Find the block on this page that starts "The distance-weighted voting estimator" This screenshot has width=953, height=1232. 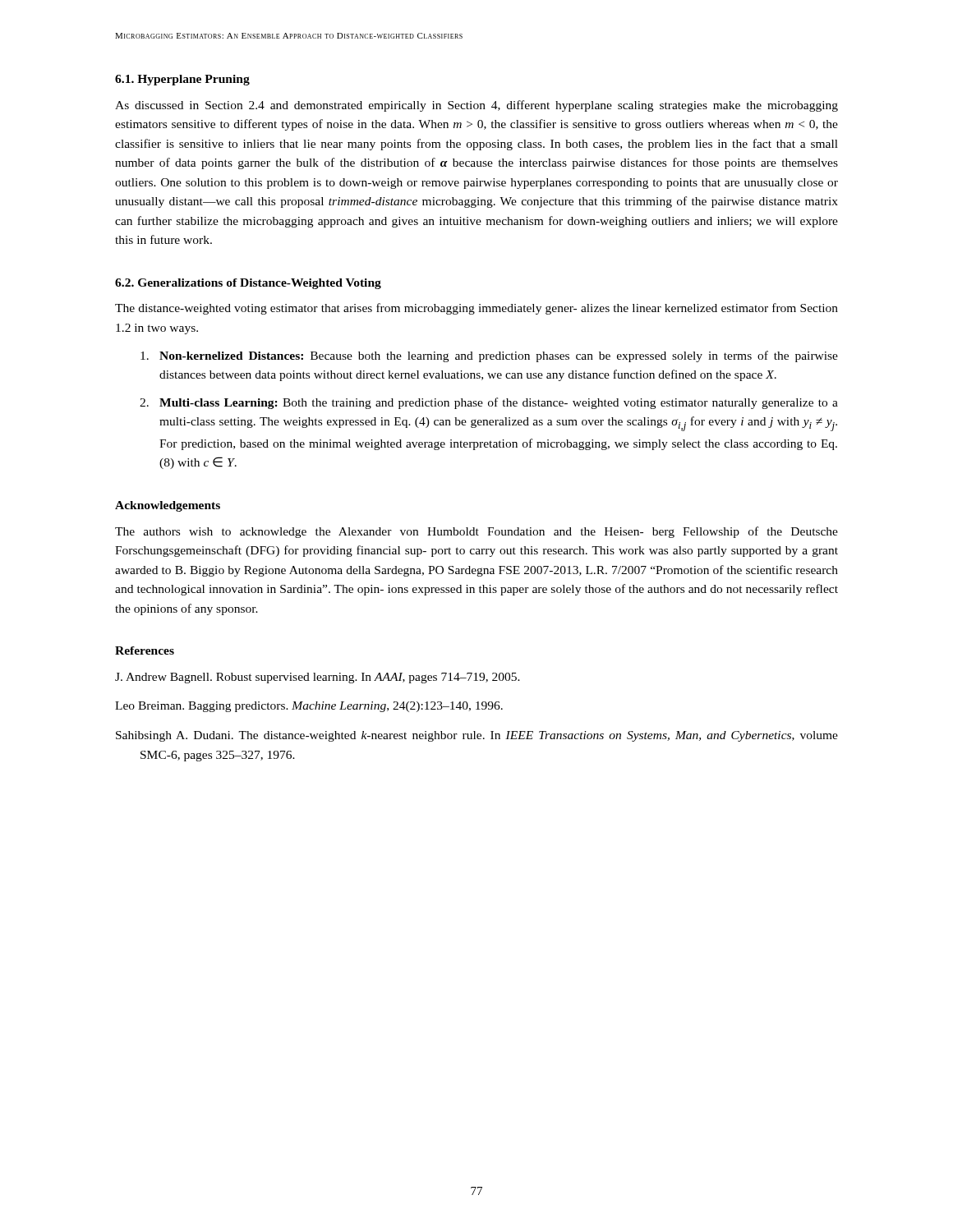click(476, 318)
